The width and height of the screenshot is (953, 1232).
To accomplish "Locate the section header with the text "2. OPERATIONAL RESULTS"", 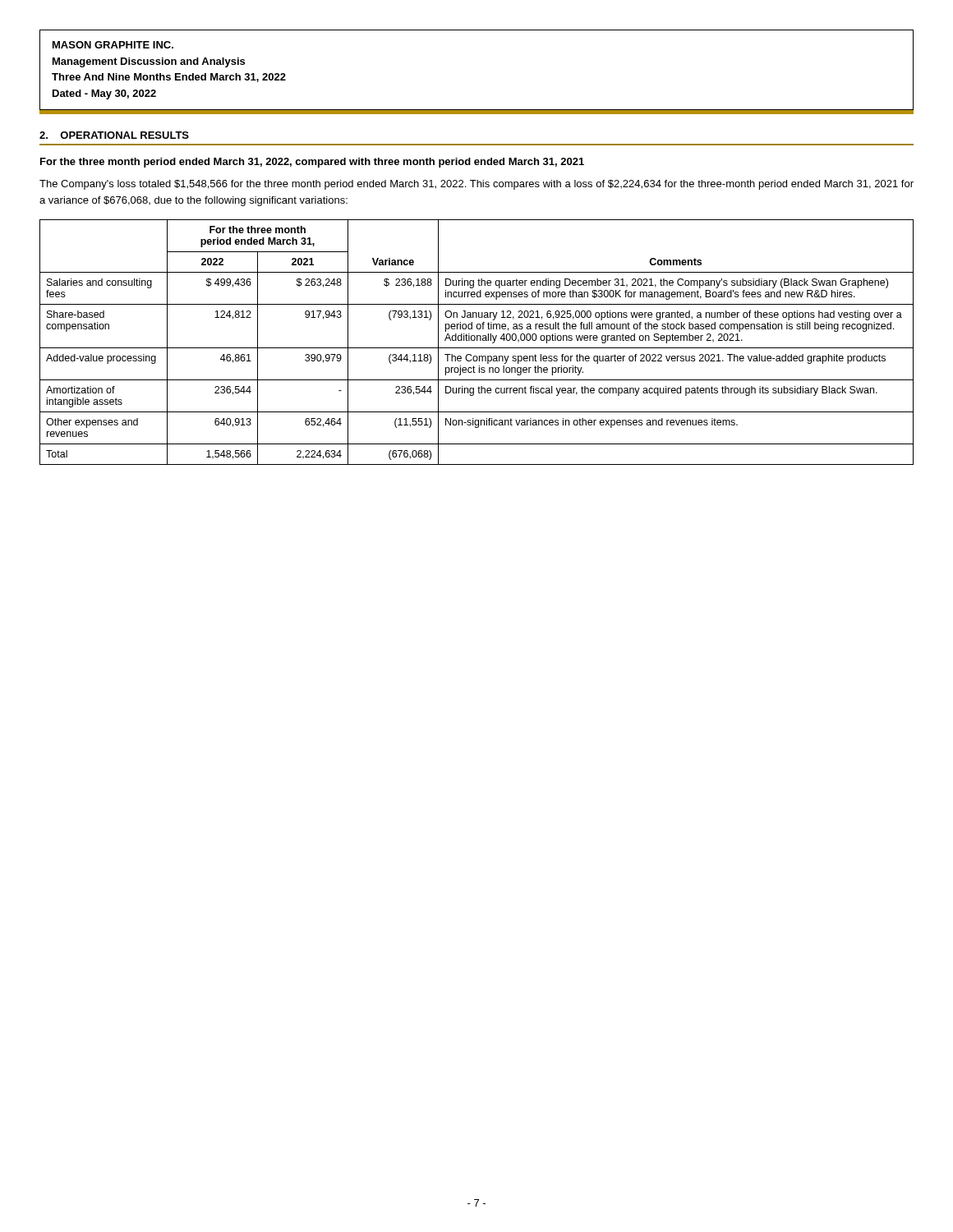I will pyautogui.click(x=114, y=135).
